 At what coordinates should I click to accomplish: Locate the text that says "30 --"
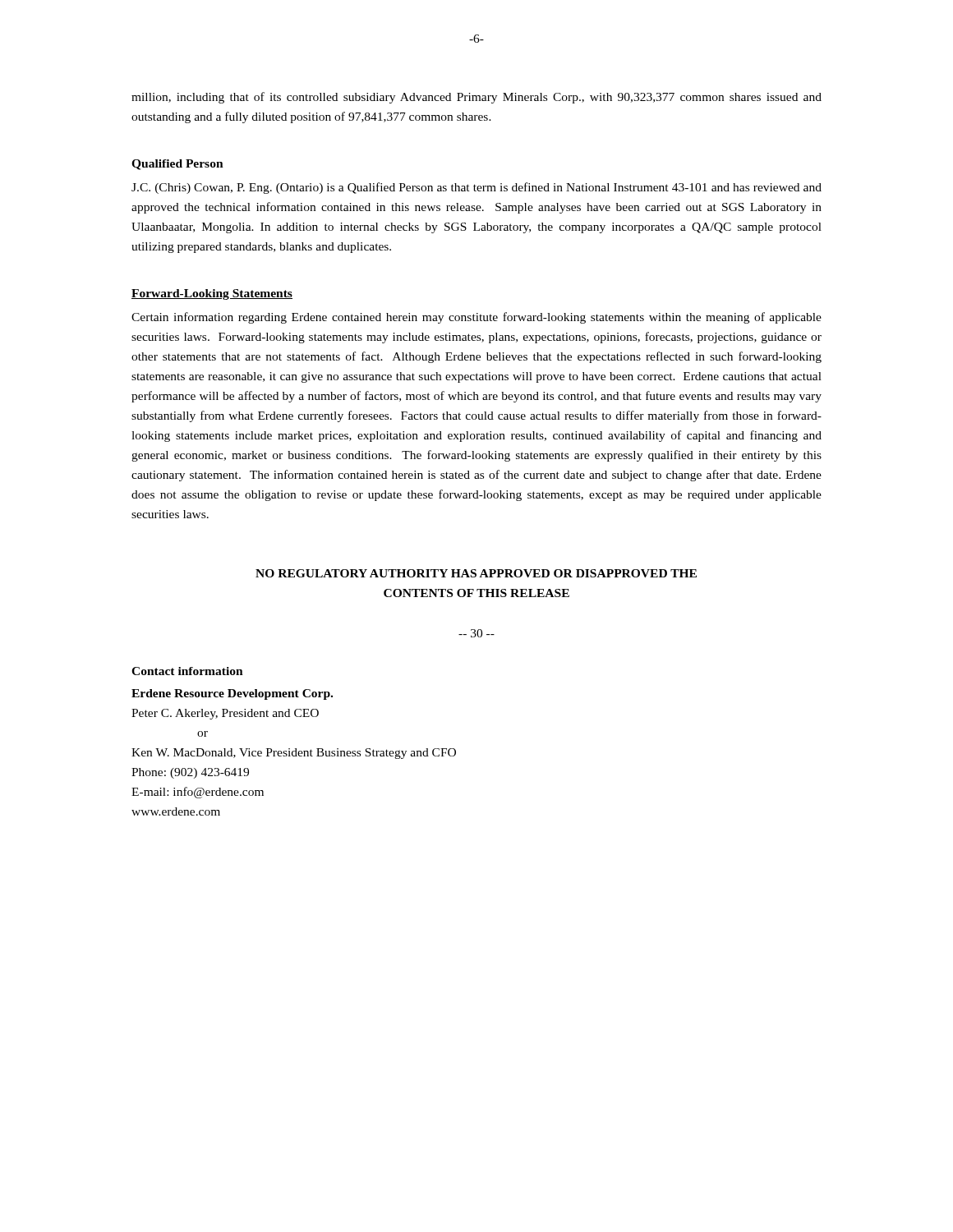[476, 633]
